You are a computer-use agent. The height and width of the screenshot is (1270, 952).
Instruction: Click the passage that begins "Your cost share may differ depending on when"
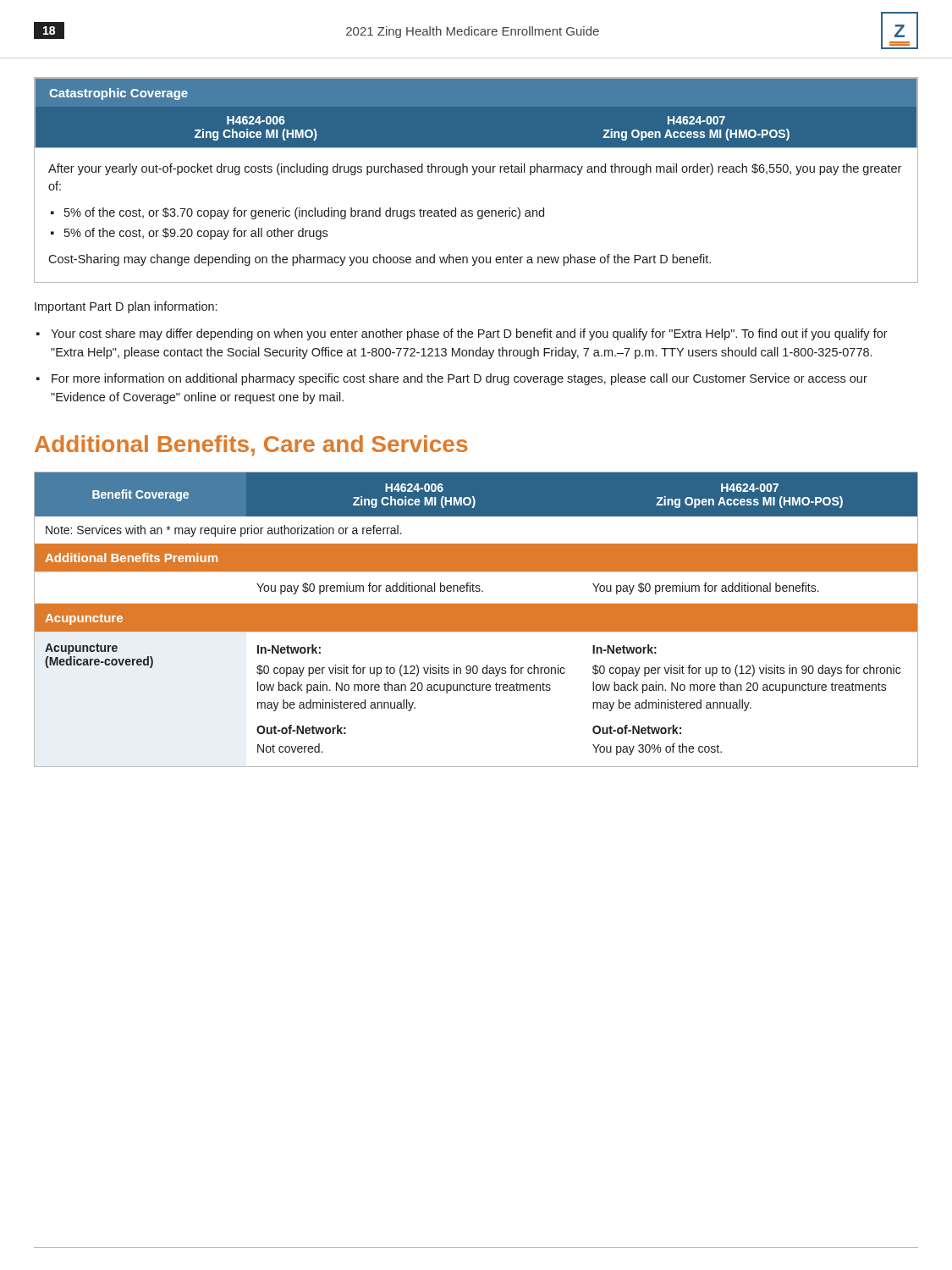click(x=469, y=343)
